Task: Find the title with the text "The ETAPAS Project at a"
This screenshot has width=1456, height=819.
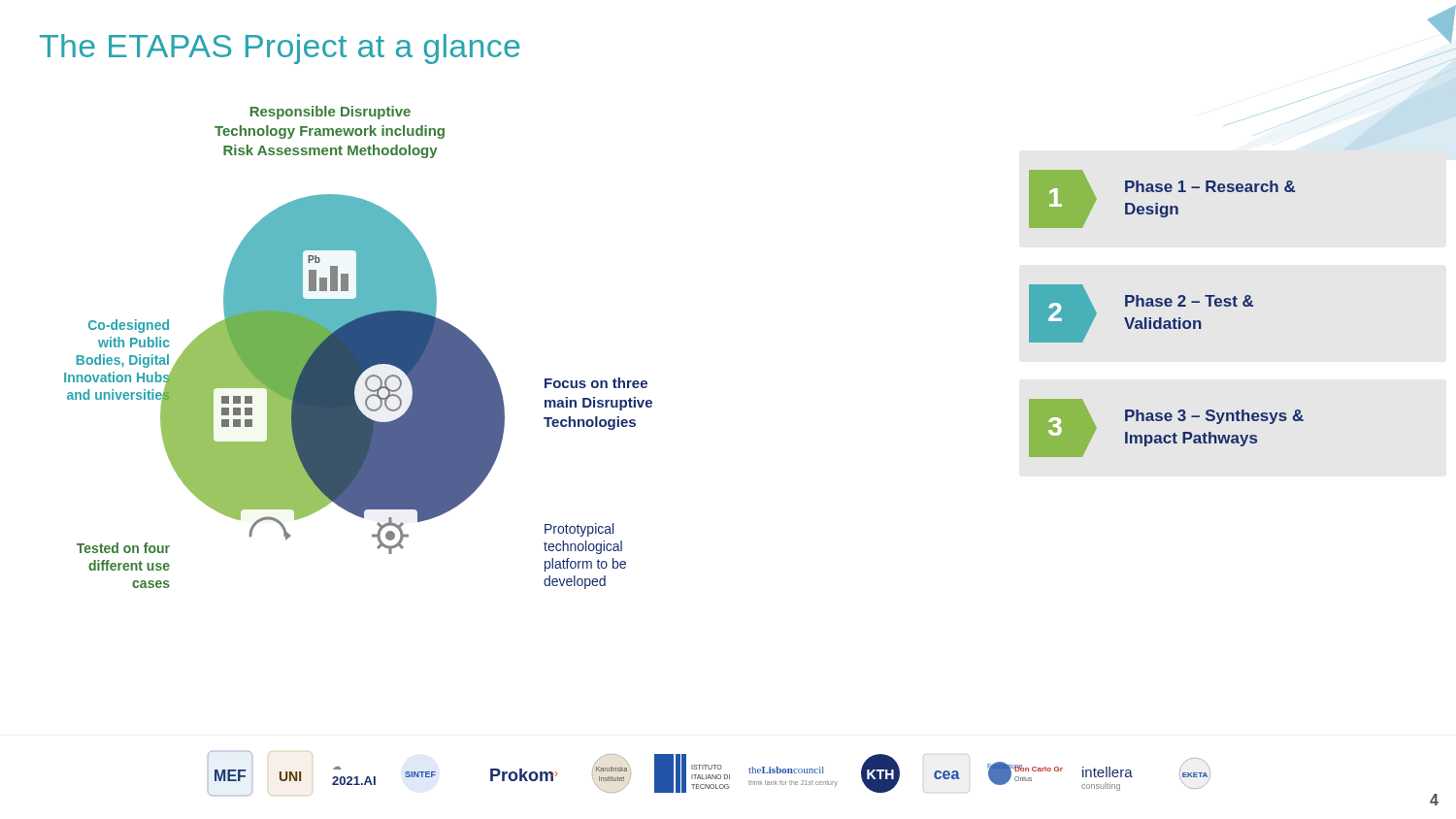Action: (x=280, y=46)
